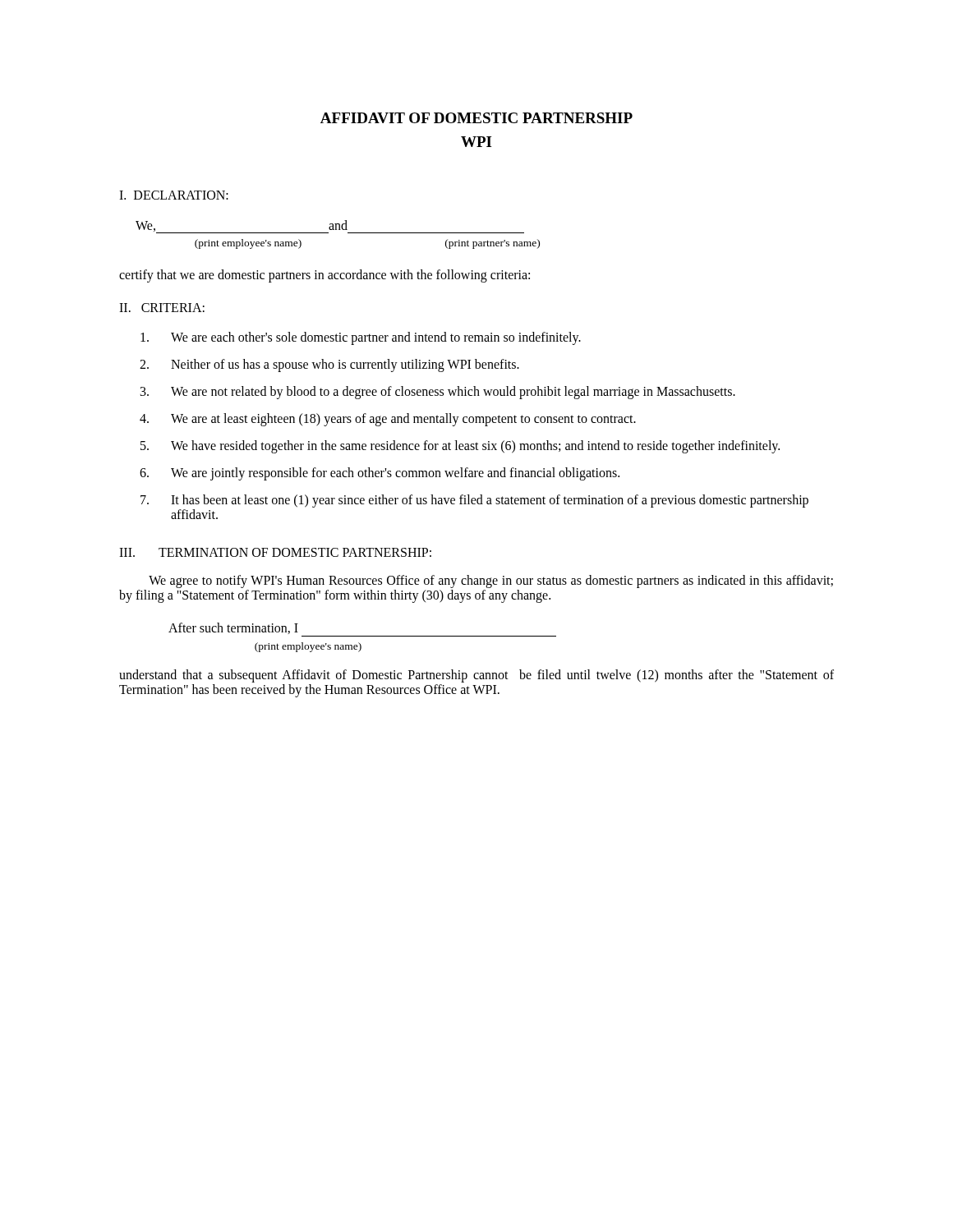Locate the text "II. CRITERIA:"
953x1232 pixels.
[x=162, y=308]
